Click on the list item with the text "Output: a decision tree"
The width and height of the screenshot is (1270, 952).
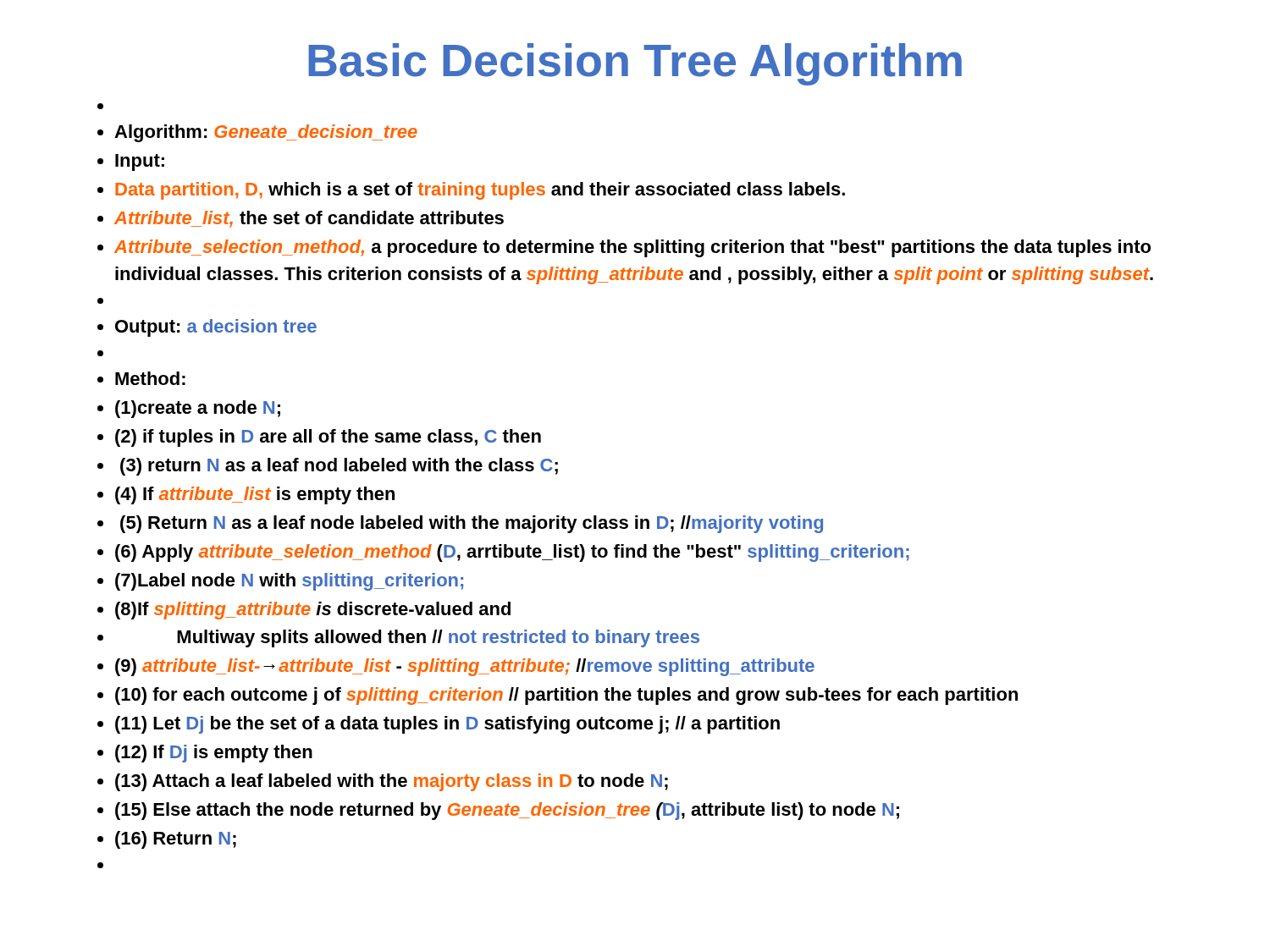216,326
